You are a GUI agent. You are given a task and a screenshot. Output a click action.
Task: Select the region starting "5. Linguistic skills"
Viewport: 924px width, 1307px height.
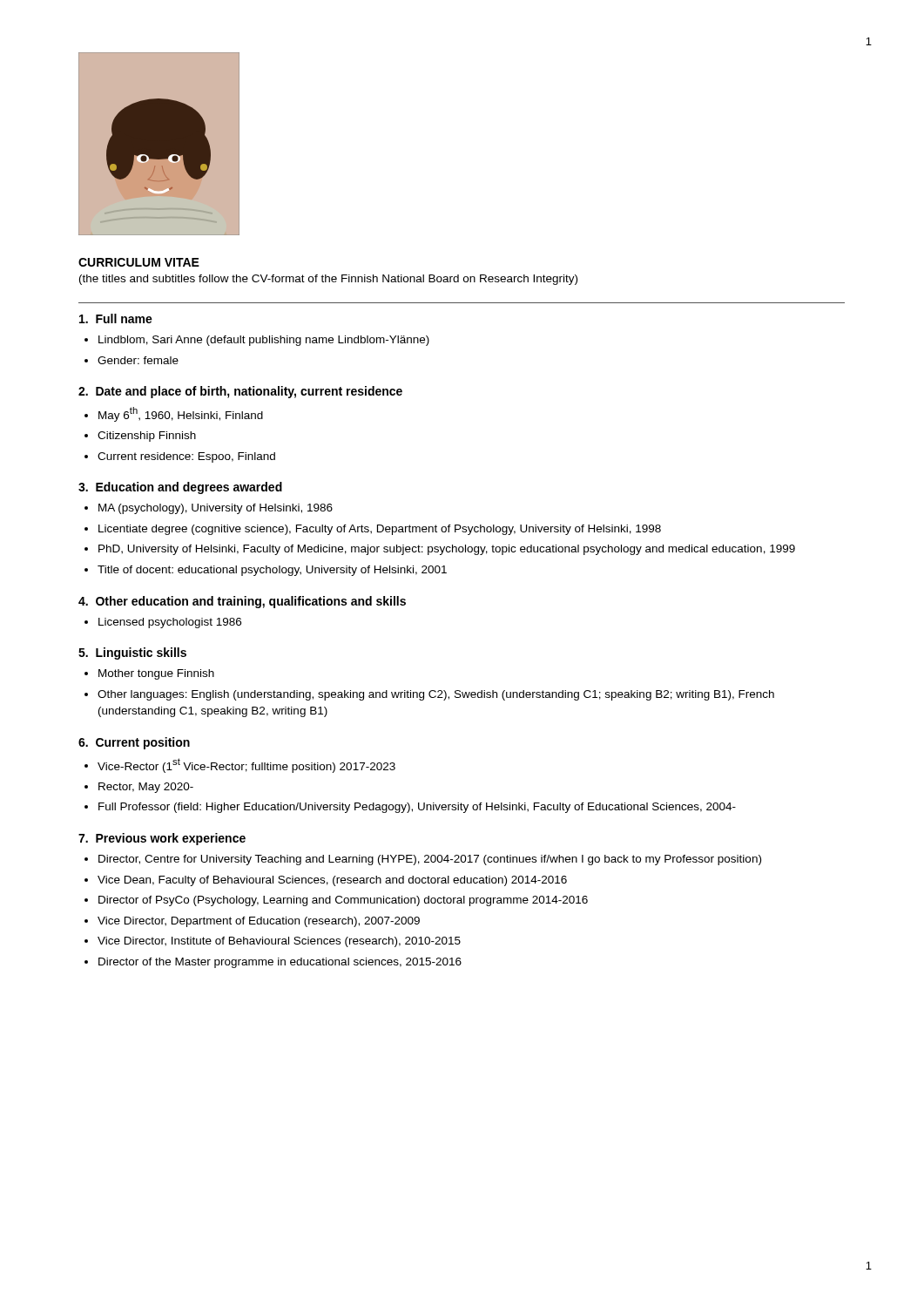pyautogui.click(x=133, y=653)
